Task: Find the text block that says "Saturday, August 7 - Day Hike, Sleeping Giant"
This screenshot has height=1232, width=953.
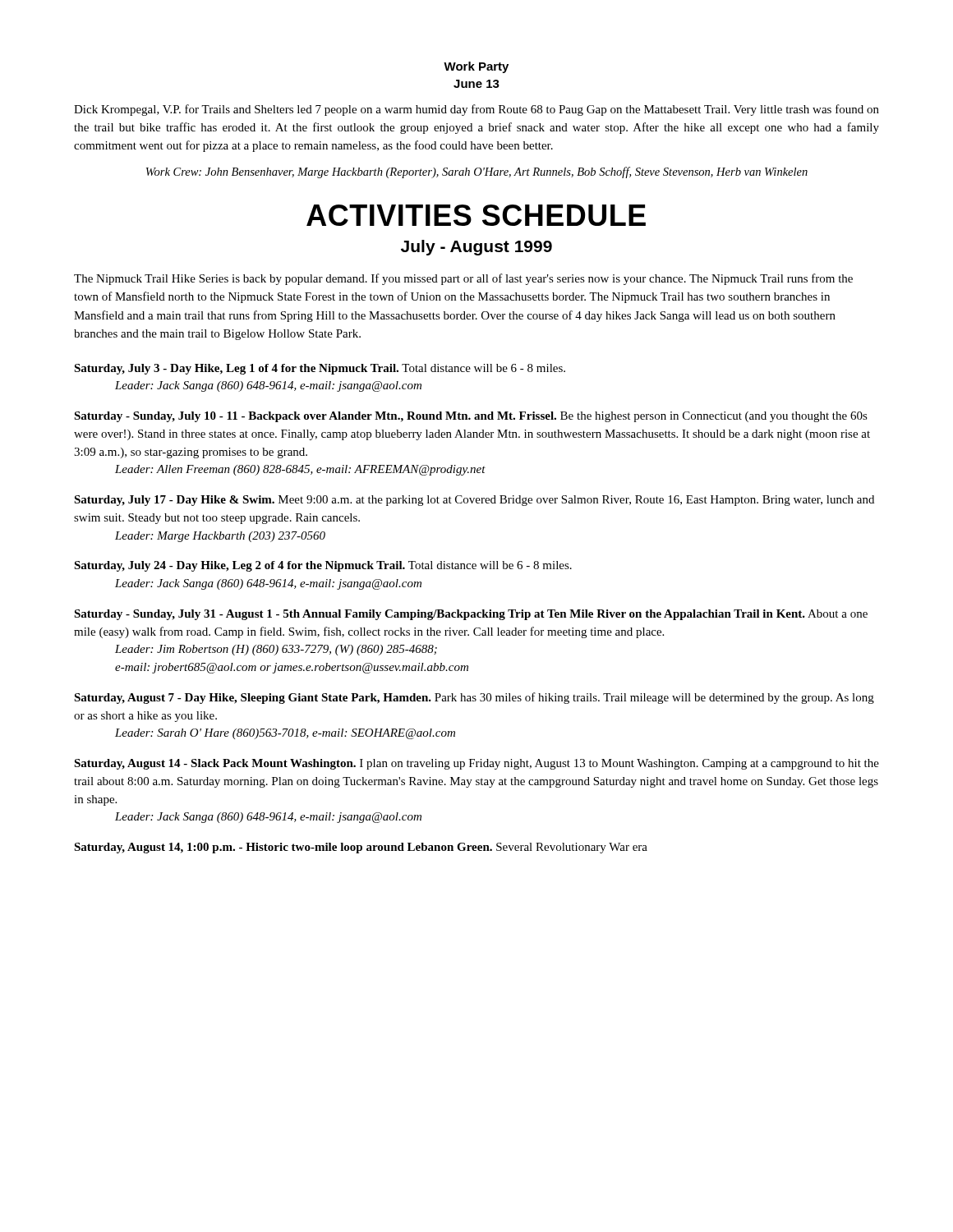Action: click(x=474, y=698)
